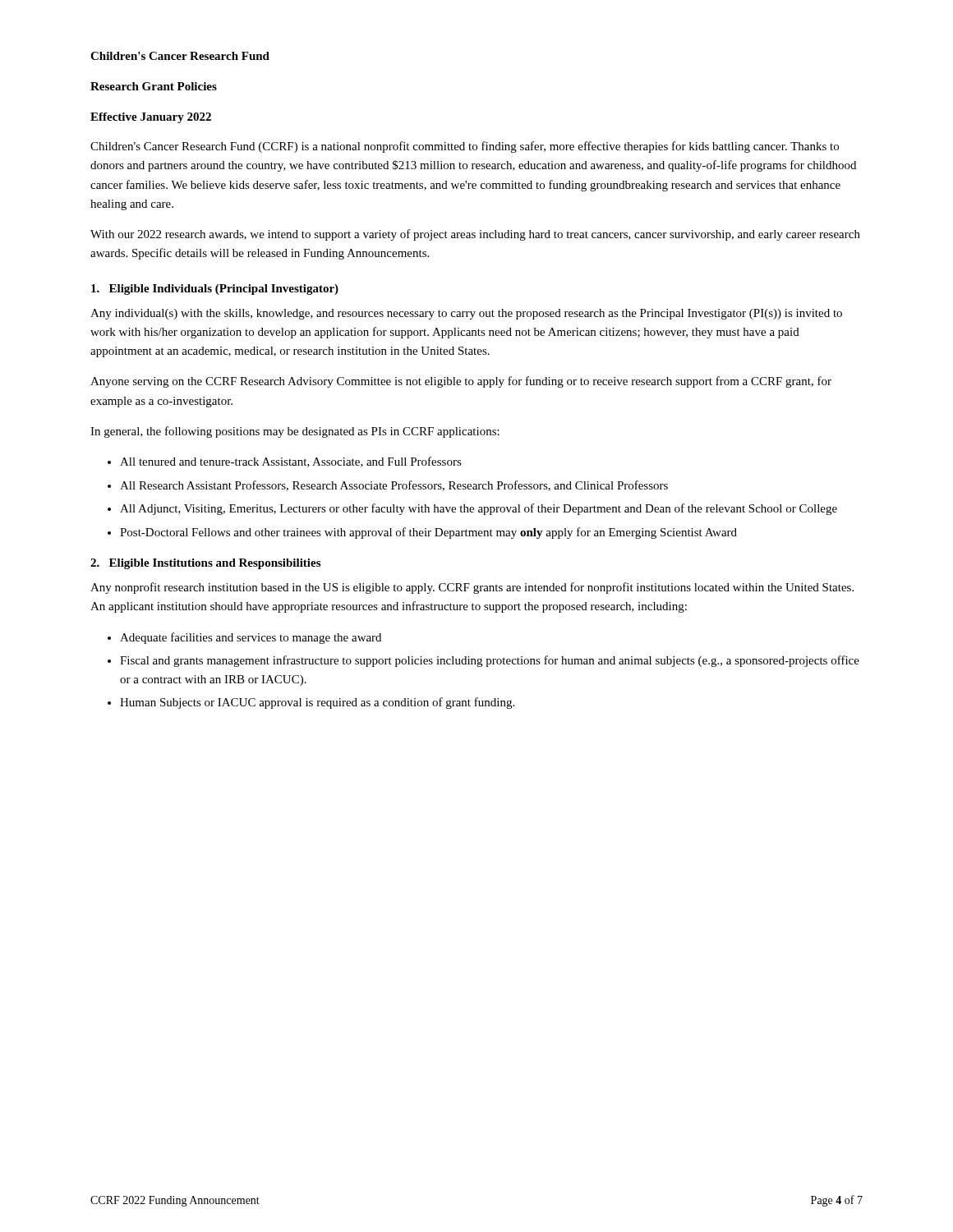953x1232 pixels.
Task: Locate the text block starting "All Adjunct, Visiting, Emeritus, Lecturers or other"
Action: tap(479, 508)
